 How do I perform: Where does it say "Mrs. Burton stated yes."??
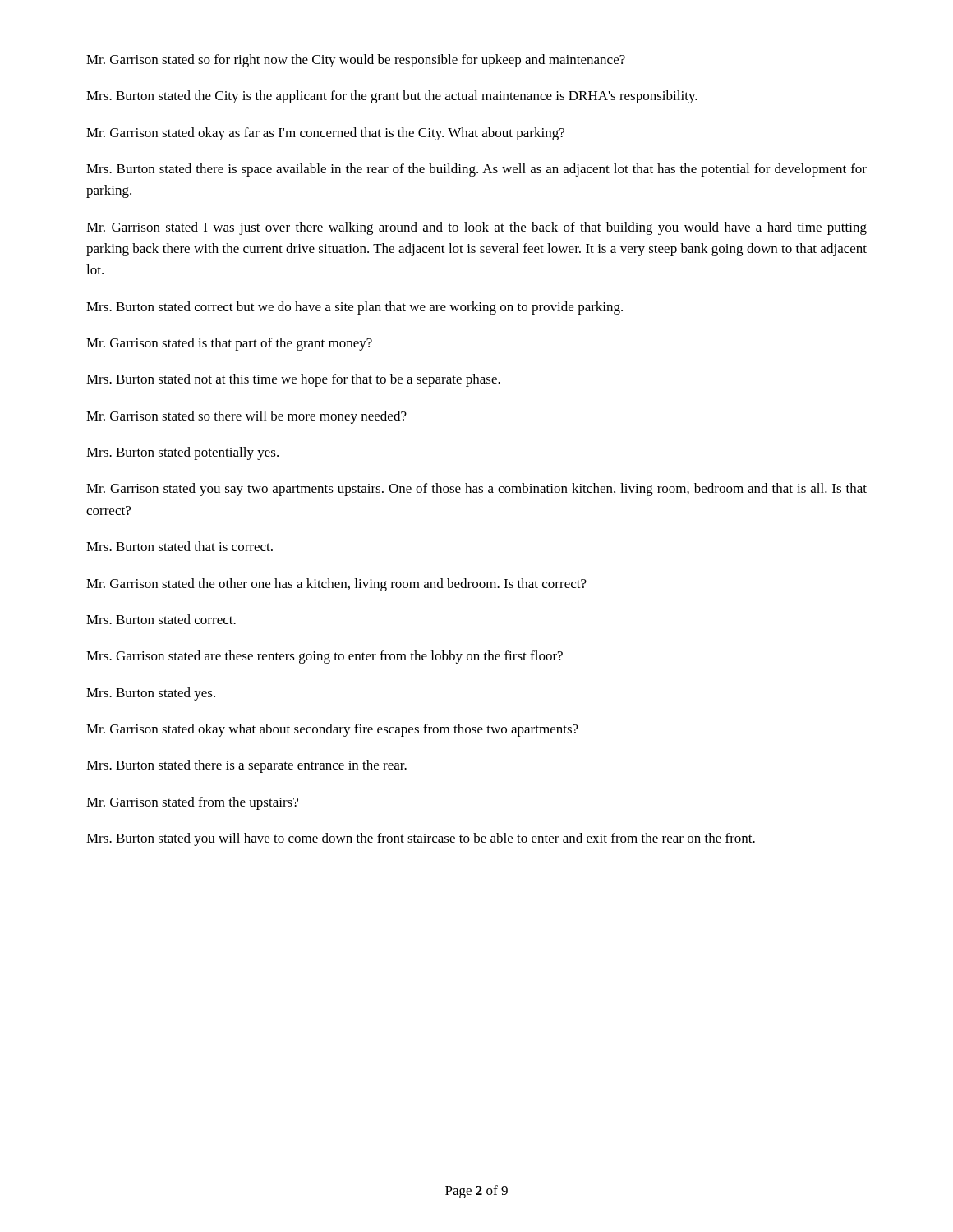pos(151,692)
